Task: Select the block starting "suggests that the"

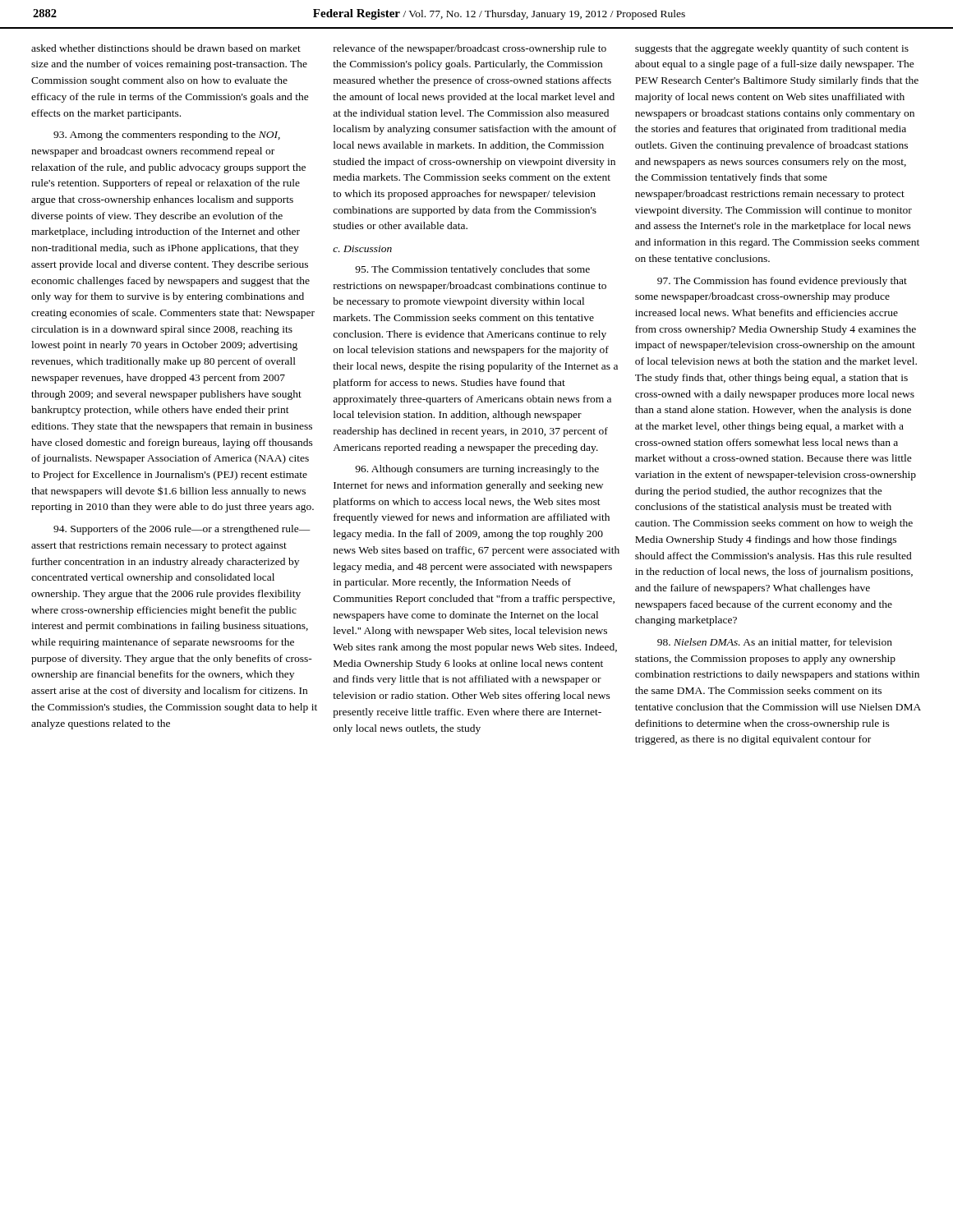Action: click(777, 153)
